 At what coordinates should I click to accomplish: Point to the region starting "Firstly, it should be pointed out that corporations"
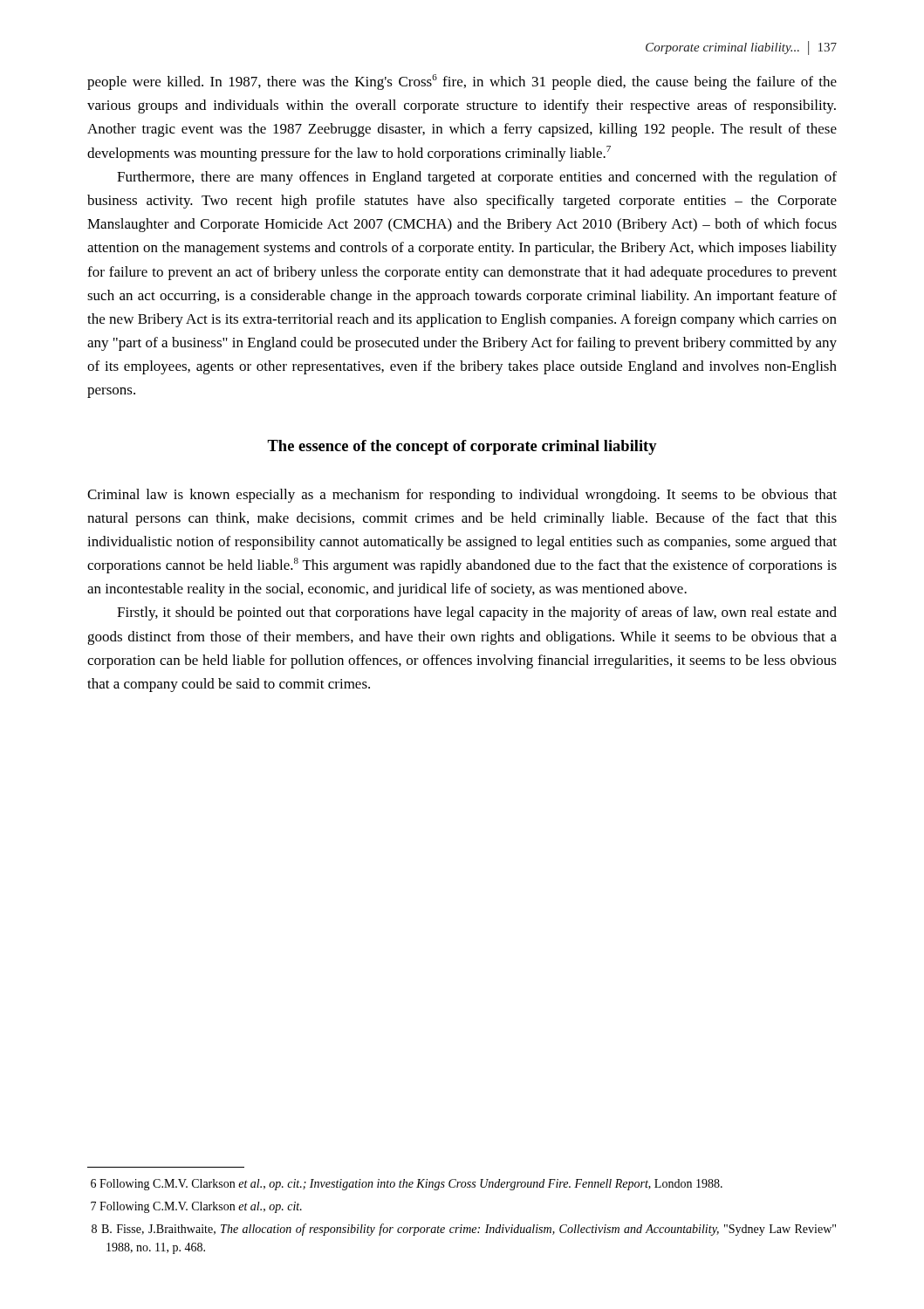point(462,648)
